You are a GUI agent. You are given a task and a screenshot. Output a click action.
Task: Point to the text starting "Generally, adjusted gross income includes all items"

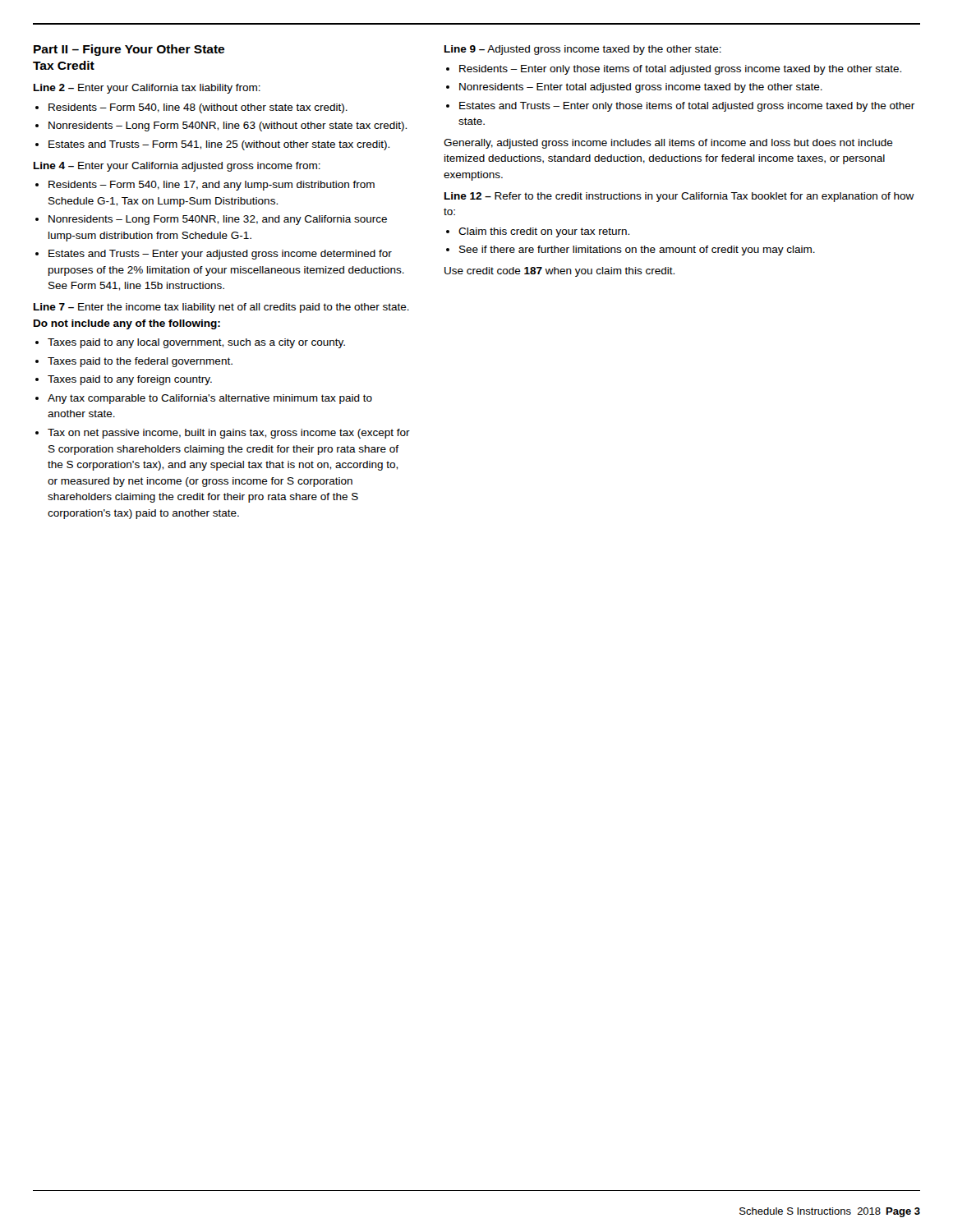point(668,158)
